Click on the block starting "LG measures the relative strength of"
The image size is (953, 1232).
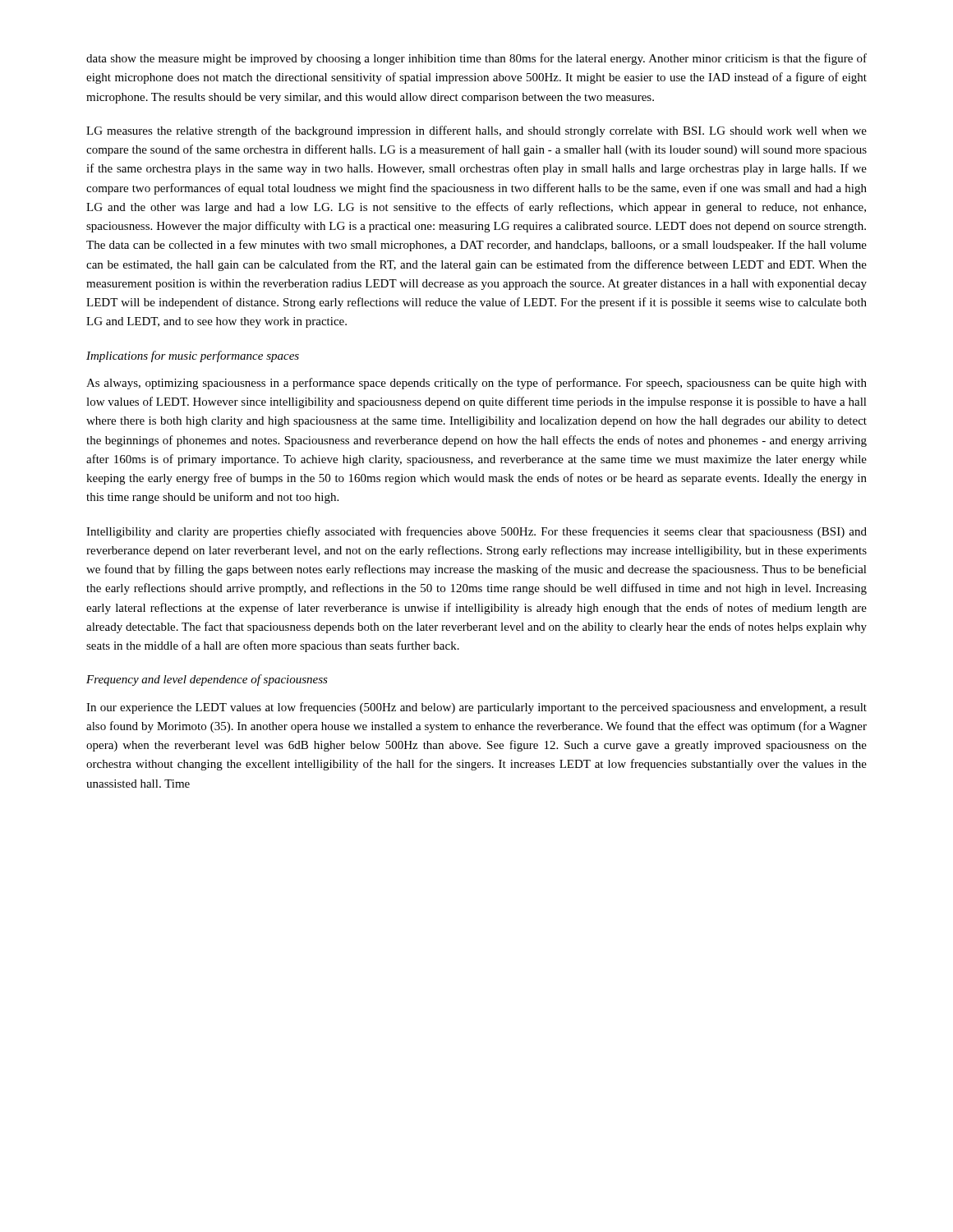tap(476, 226)
